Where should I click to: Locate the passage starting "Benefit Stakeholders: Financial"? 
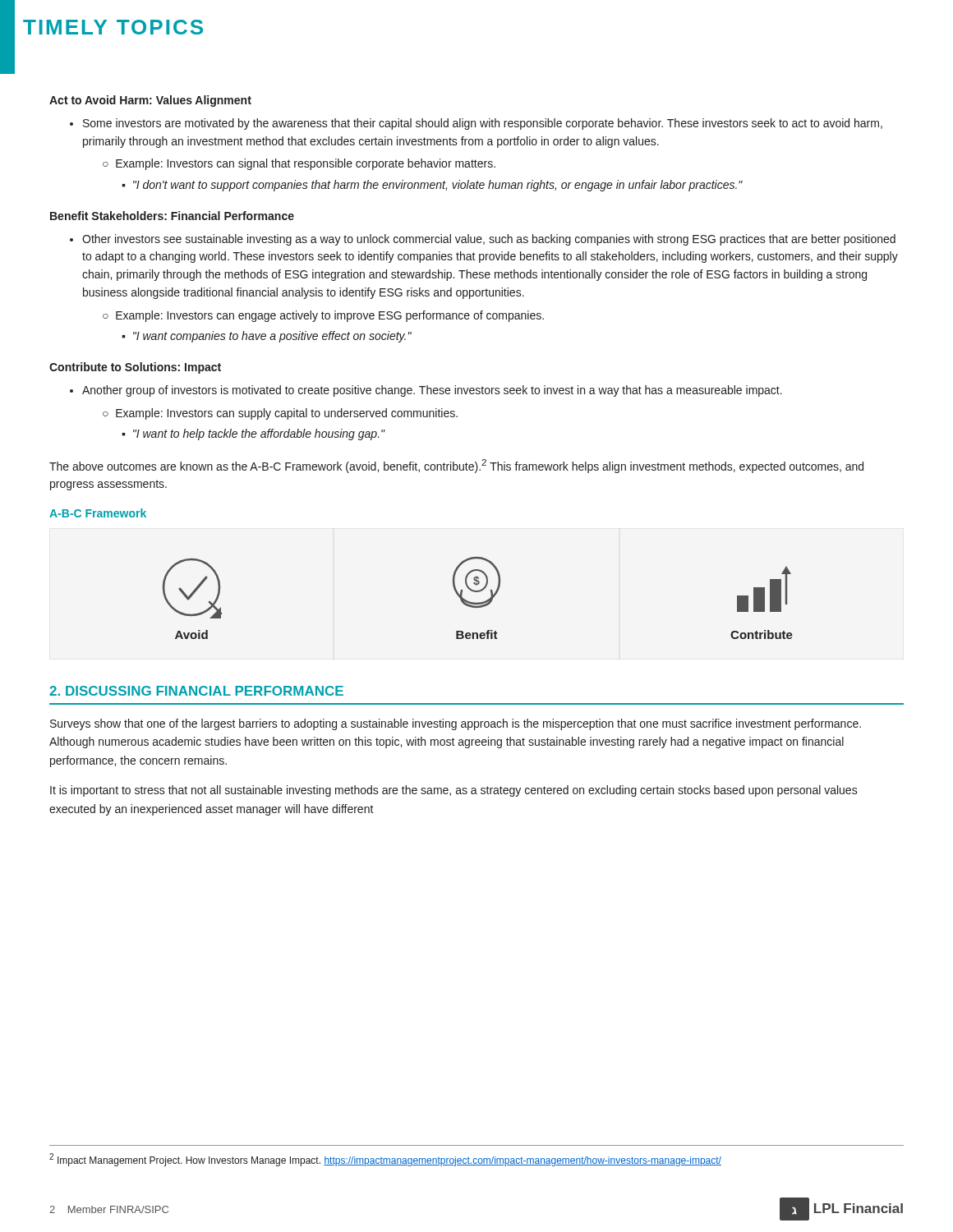click(x=172, y=216)
